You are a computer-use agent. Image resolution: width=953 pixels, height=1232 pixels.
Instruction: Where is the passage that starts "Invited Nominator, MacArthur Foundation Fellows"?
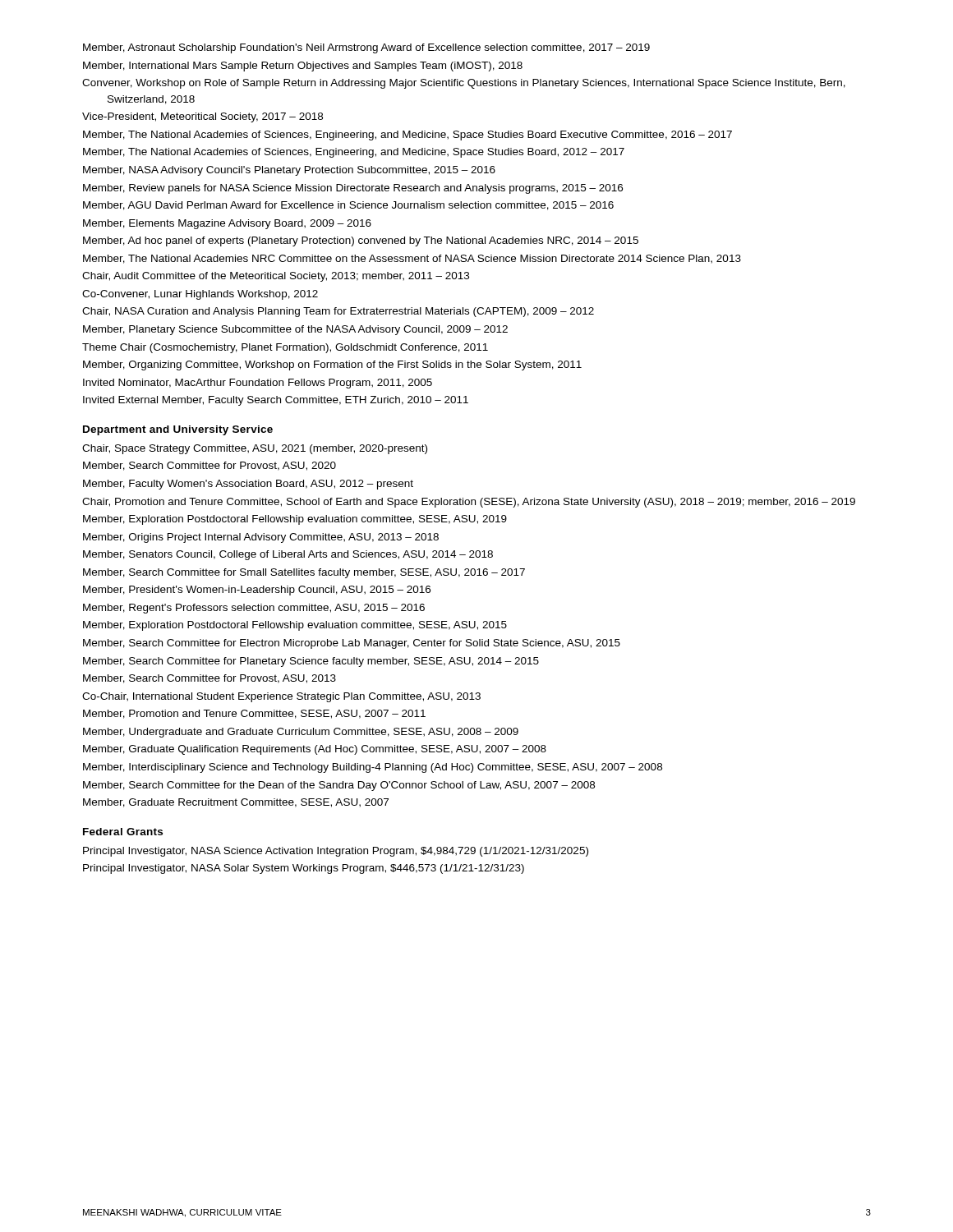[257, 382]
